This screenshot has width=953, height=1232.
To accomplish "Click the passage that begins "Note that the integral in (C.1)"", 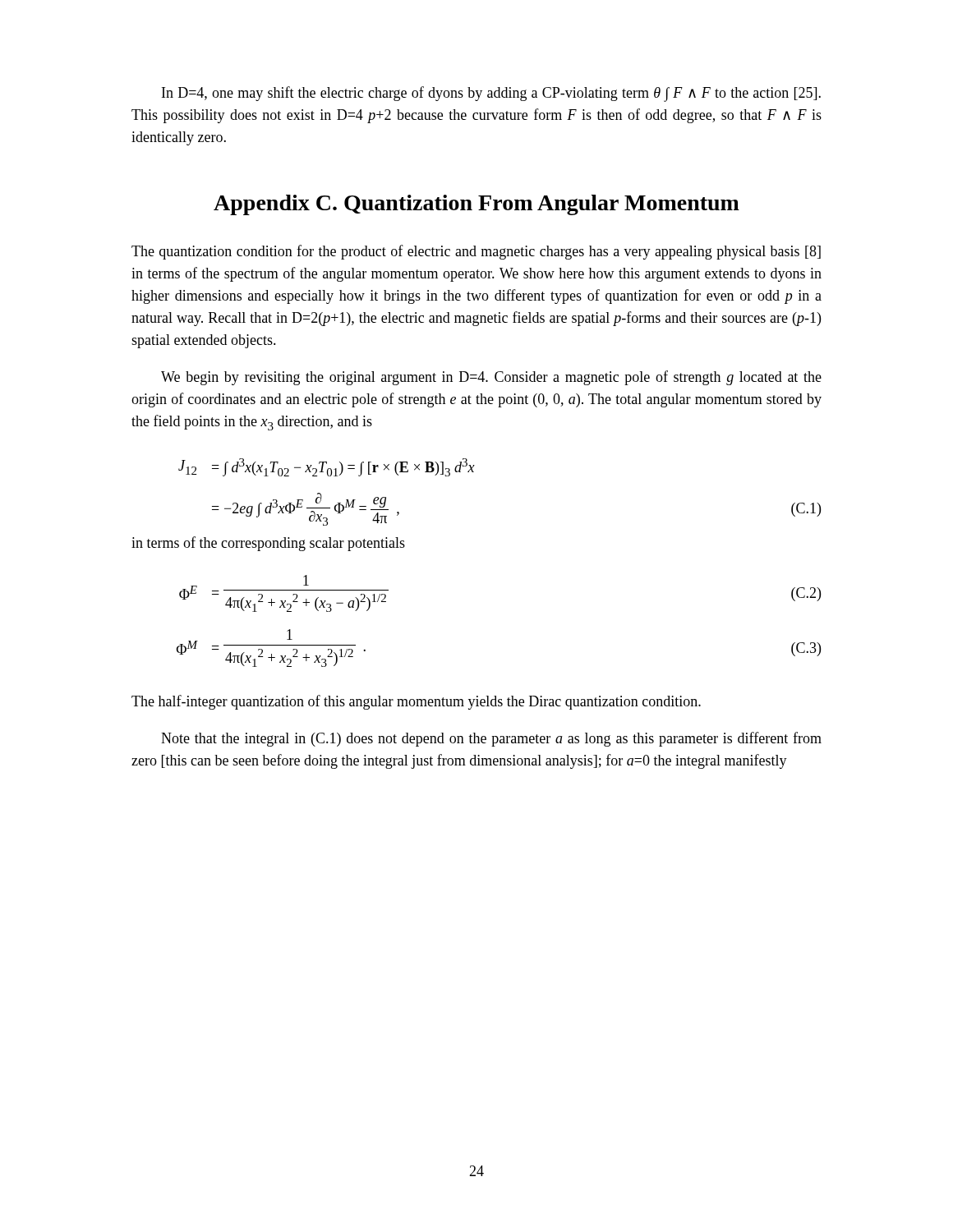I will 476,750.
